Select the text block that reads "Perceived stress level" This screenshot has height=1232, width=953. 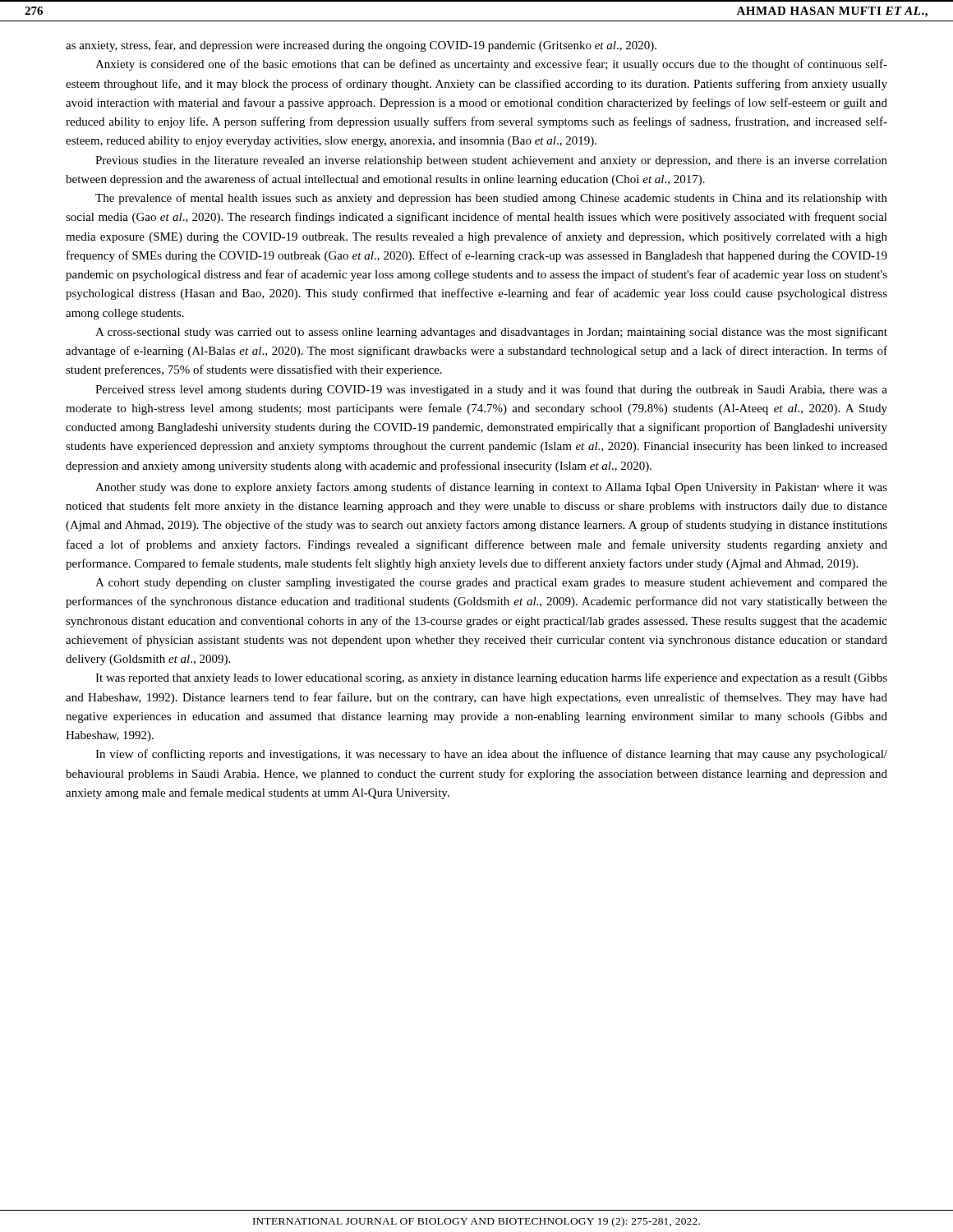tap(476, 427)
